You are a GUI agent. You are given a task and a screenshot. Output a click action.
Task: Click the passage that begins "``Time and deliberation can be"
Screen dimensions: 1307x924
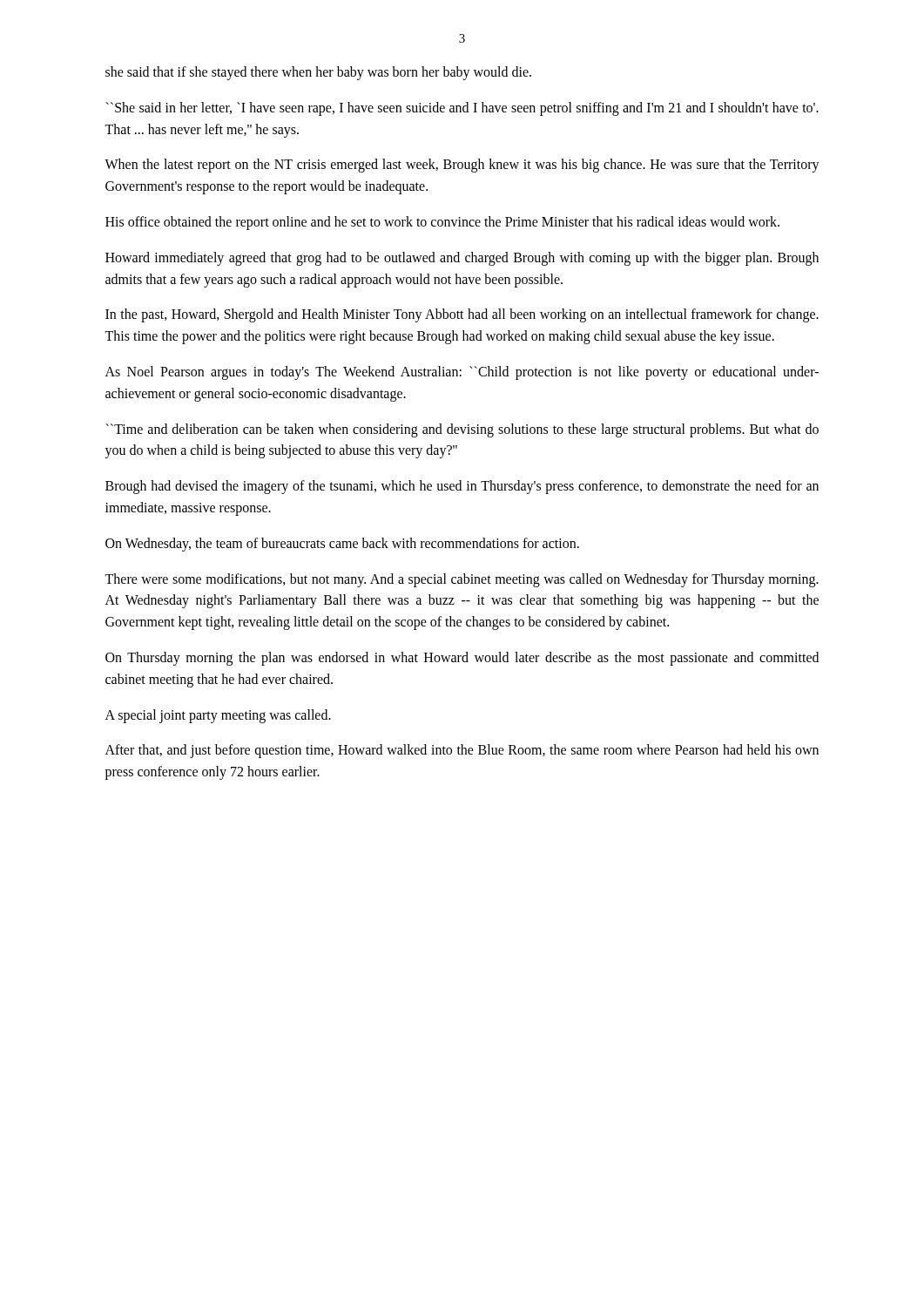[x=462, y=440]
